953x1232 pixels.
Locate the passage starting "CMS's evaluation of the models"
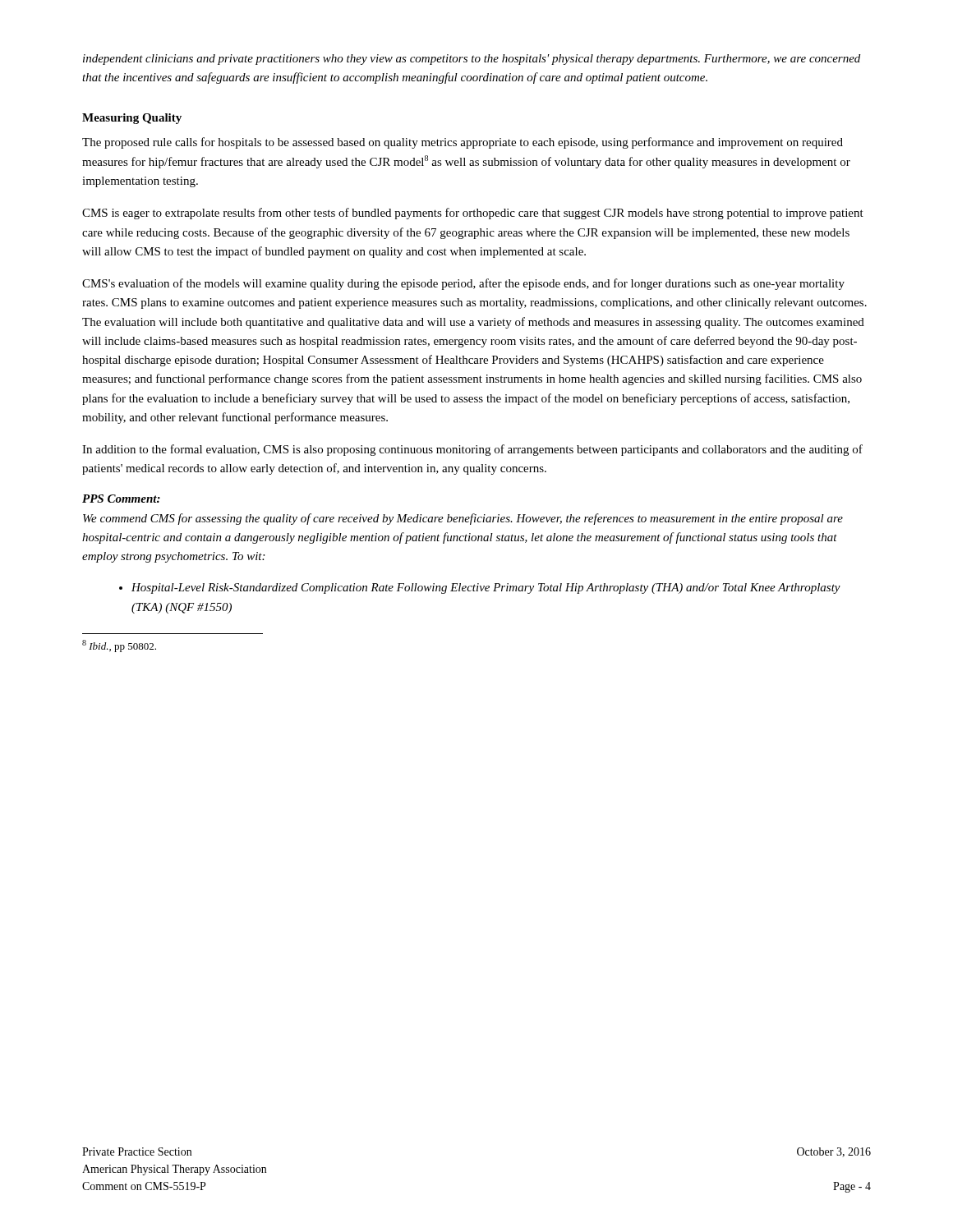(x=475, y=350)
